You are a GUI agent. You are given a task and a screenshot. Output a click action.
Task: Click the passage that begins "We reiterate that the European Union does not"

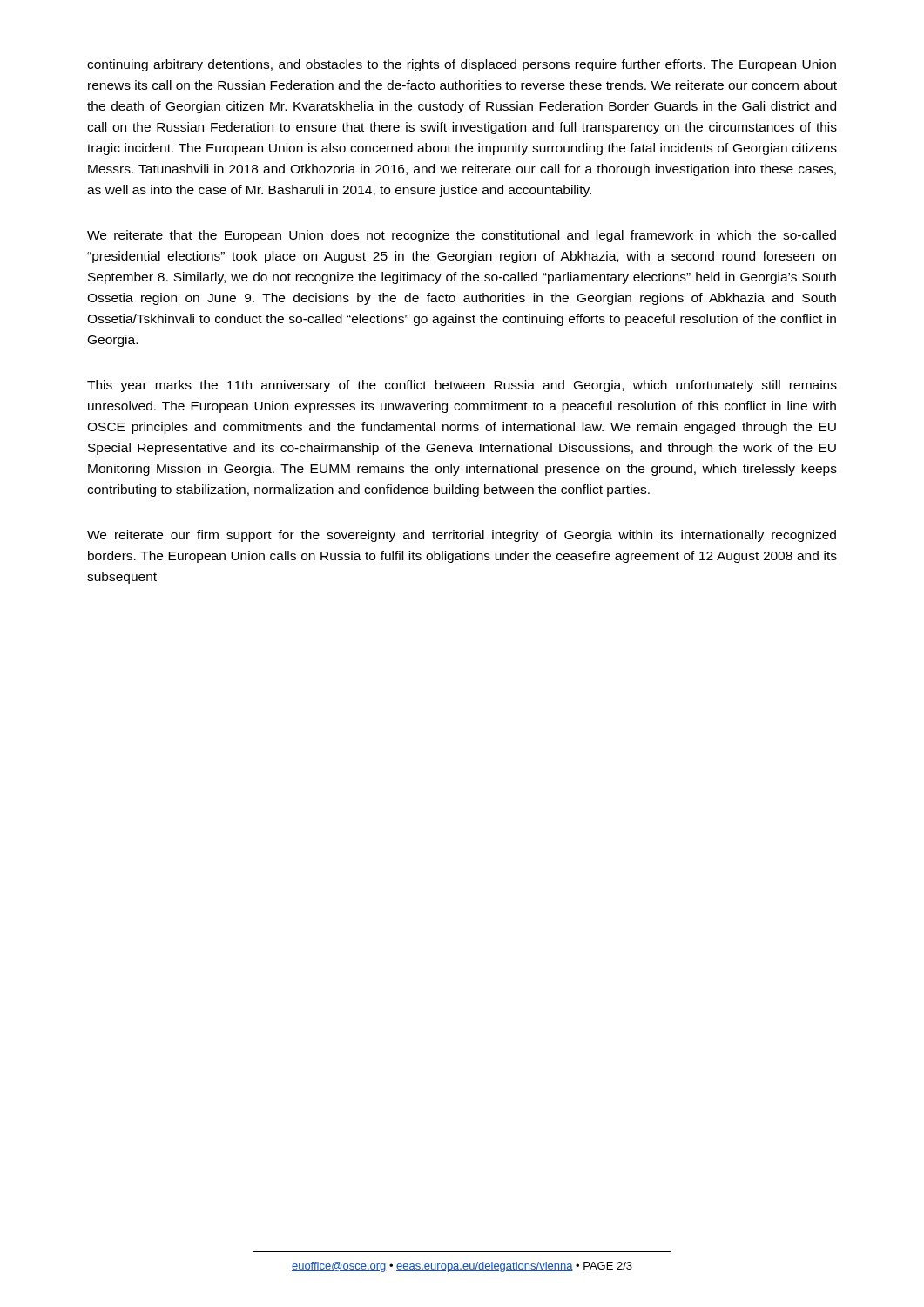click(x=462, y=287)
